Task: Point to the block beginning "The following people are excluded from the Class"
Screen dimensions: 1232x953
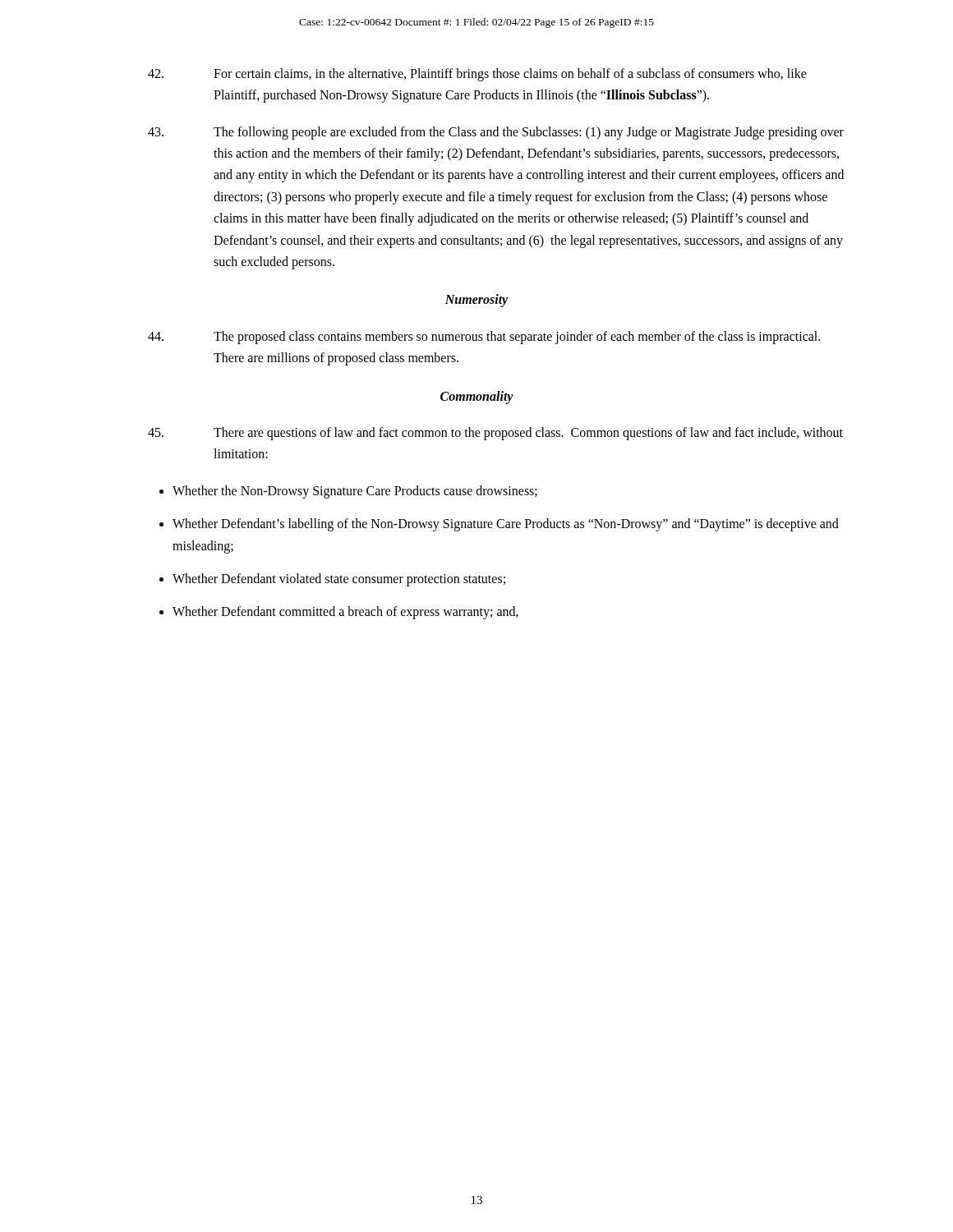Action: click(476, 197)
